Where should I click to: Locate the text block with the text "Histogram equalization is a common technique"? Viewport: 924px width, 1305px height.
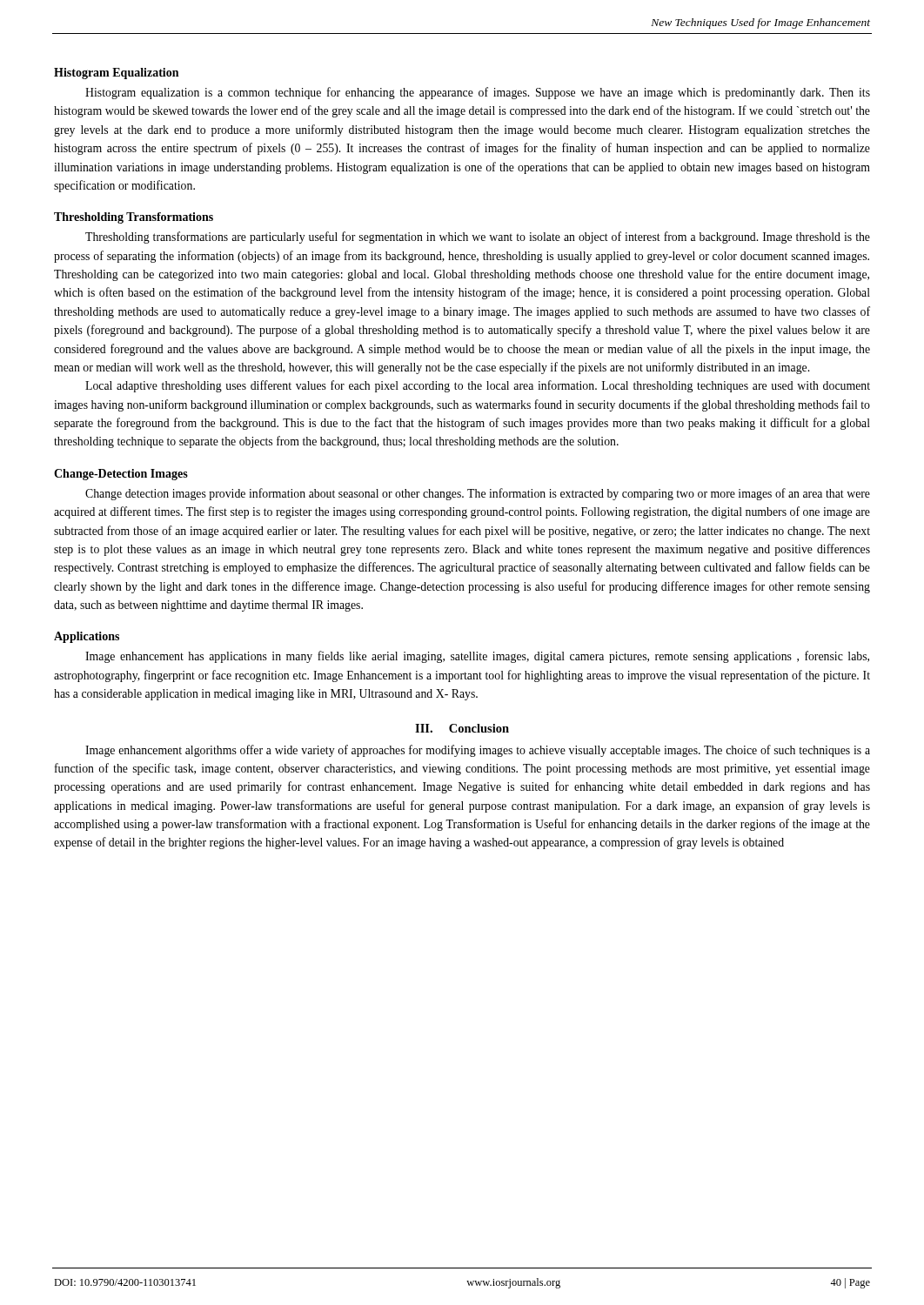pos(462,139)
